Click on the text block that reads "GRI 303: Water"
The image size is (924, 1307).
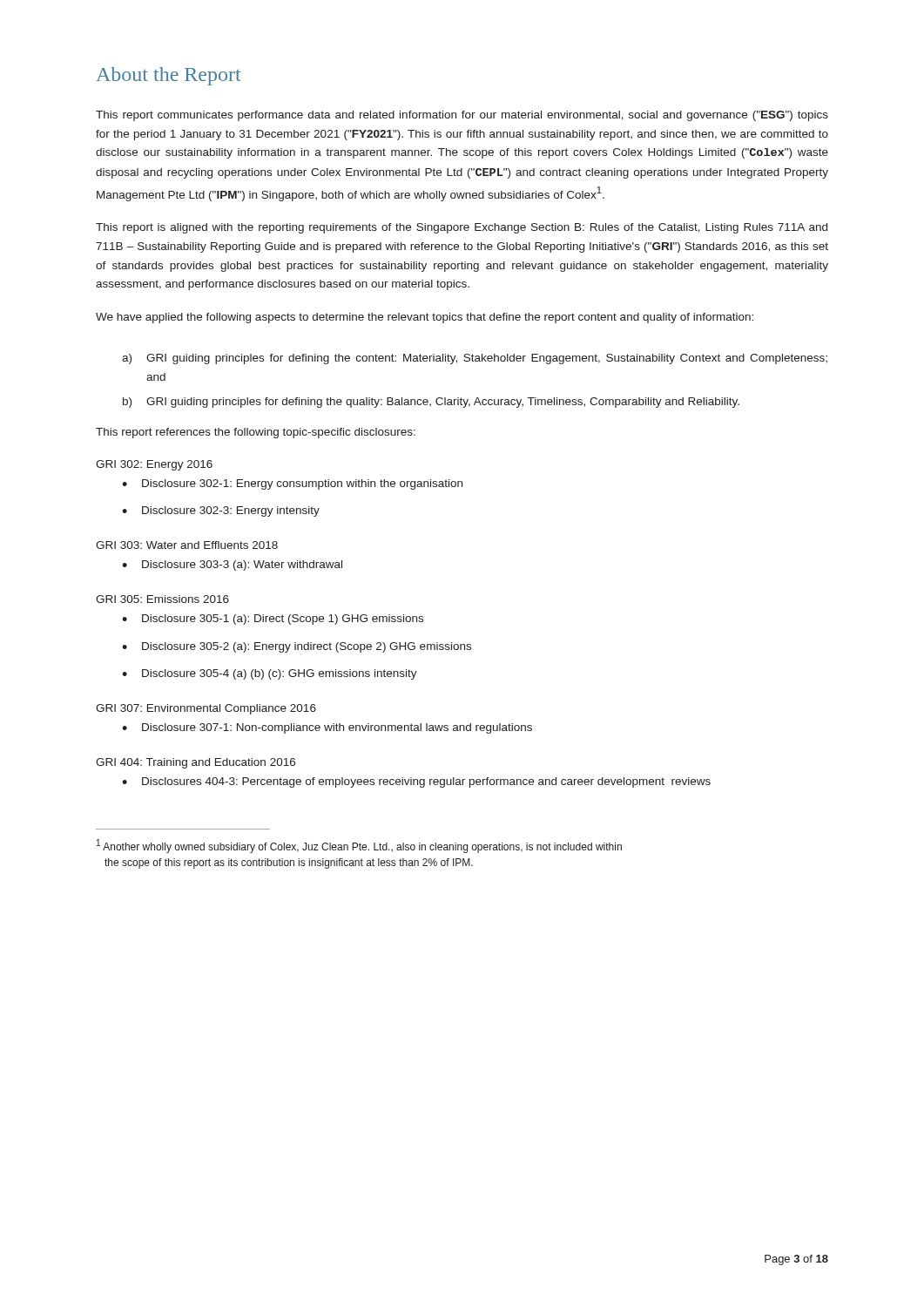pyautogui.click(x=187, y=545)
